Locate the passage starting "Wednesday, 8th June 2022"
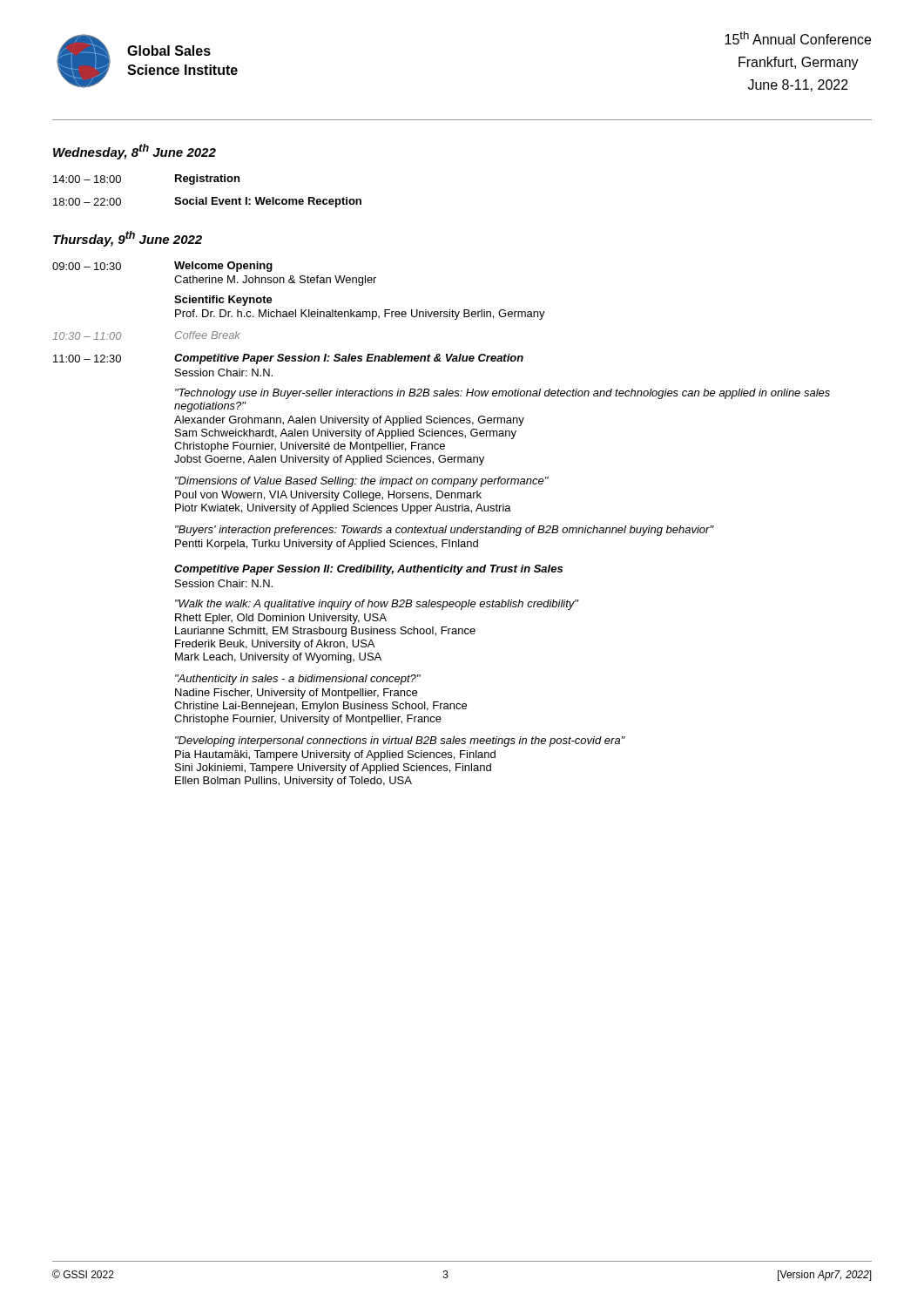924x1307 pixels. [134, 151]
